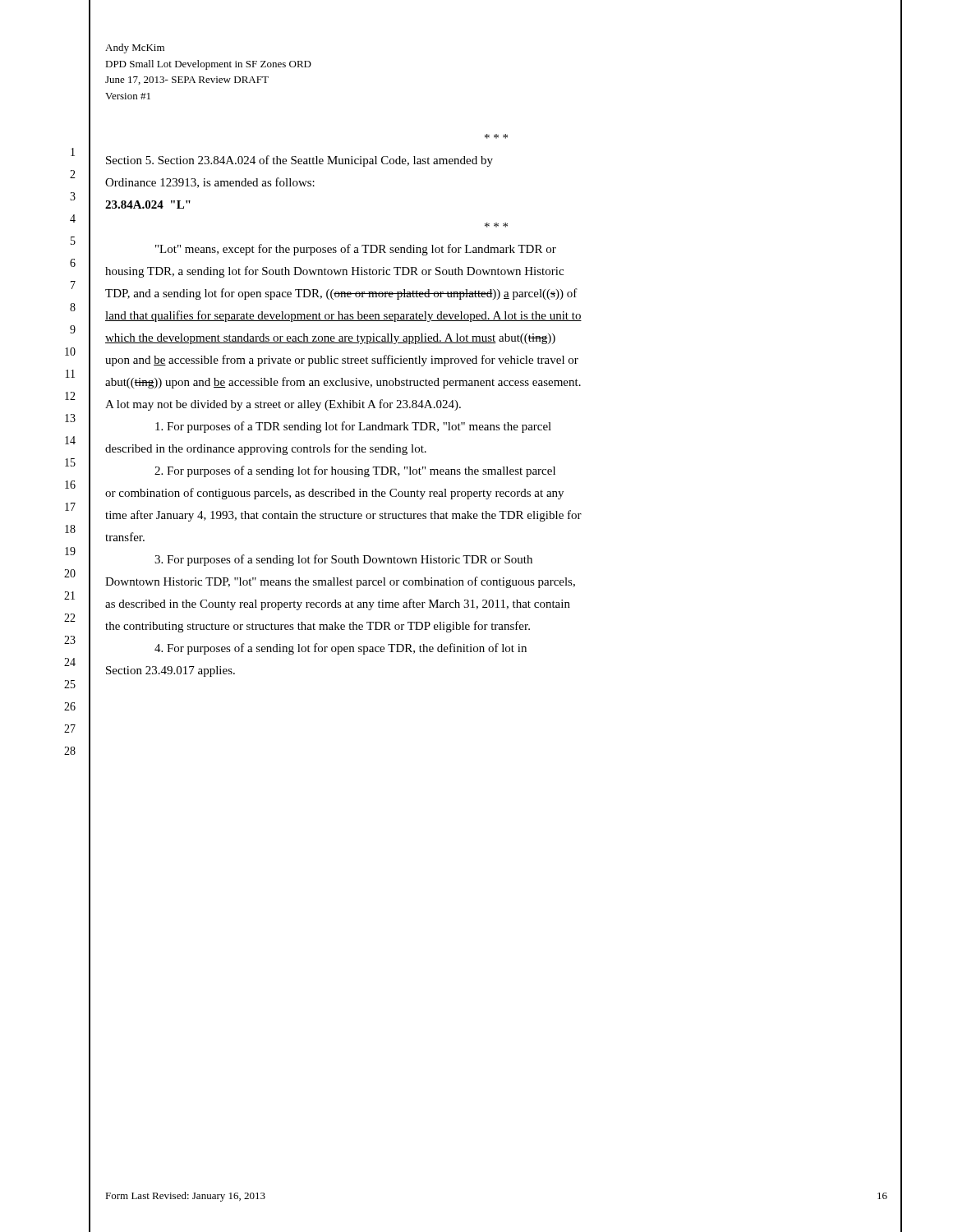Select the text block starting "For purposes of a TDR"

(x=496, y=438)
